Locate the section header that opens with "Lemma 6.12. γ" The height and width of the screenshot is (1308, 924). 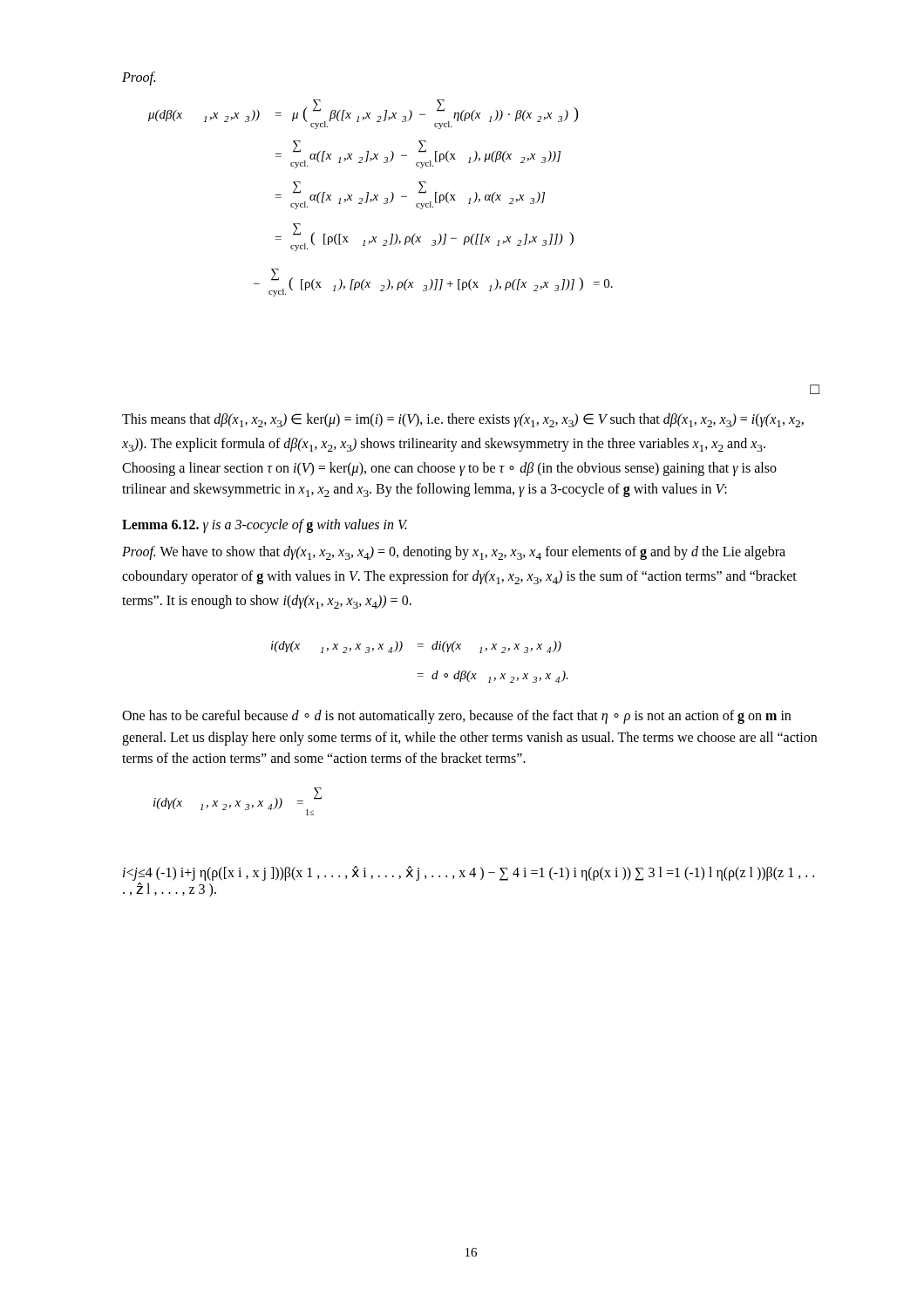coord(265,525)
